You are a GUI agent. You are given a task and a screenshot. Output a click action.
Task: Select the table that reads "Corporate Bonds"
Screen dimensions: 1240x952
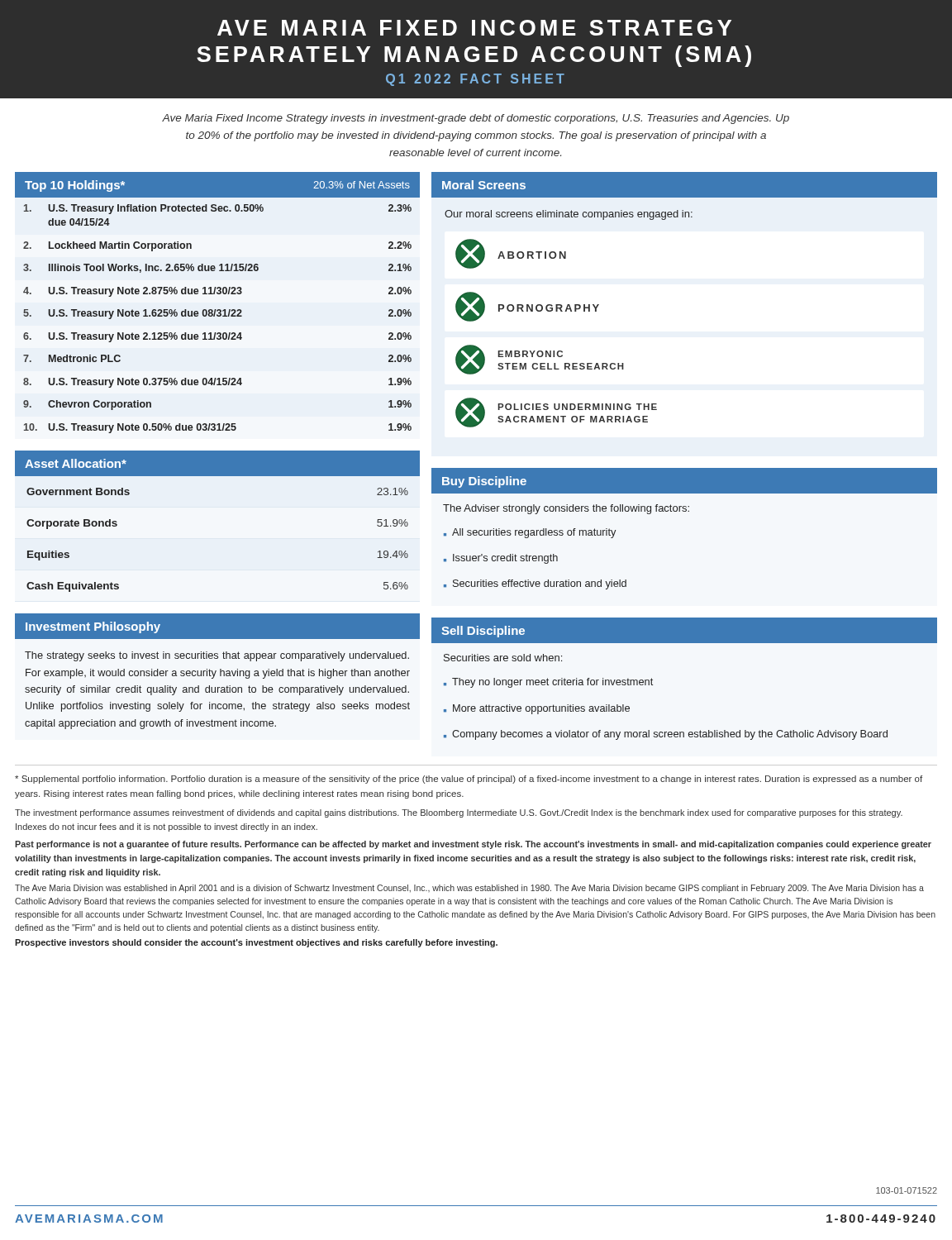[217, 539]
